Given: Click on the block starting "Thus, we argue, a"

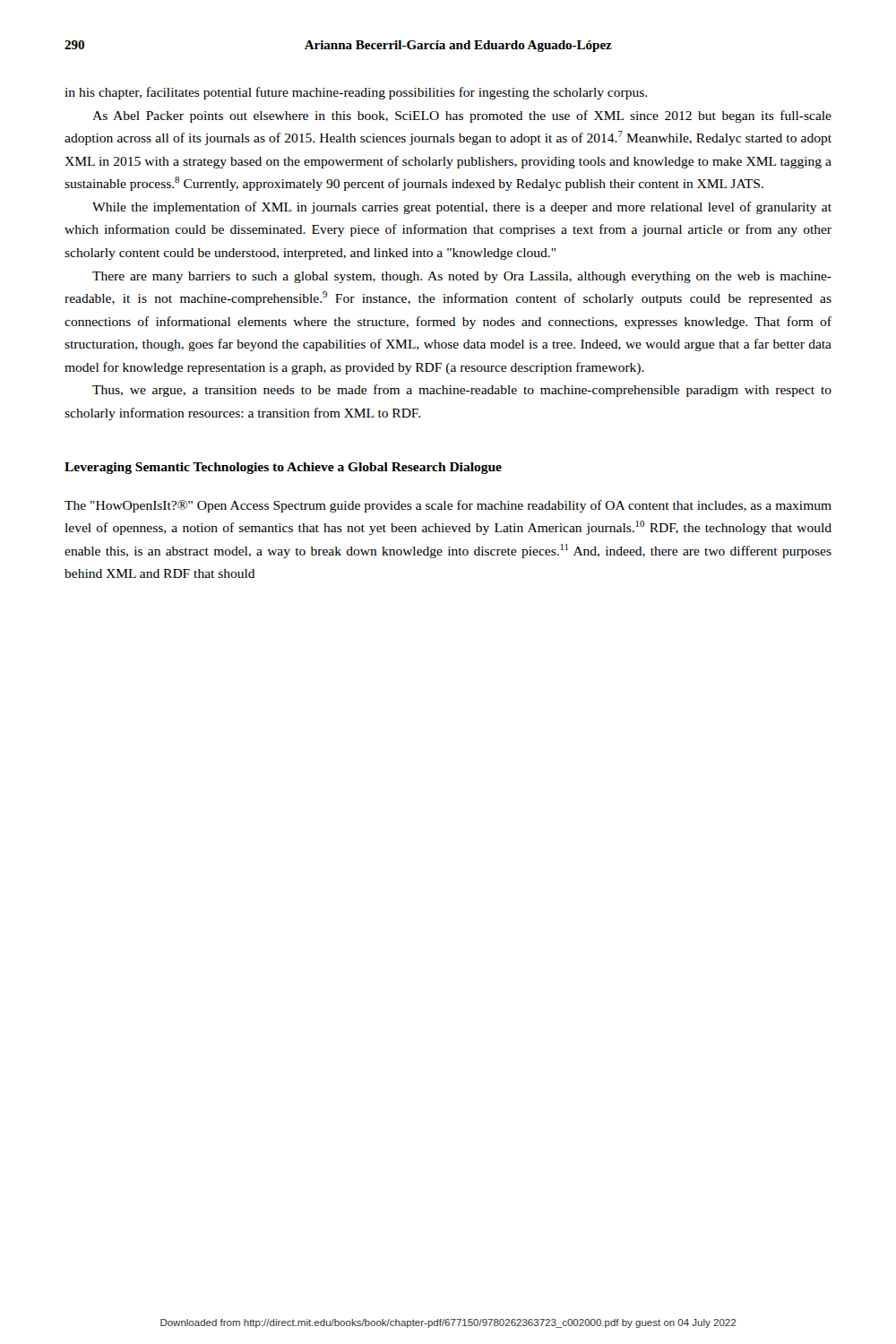Looking at the screenshot, I should (x=448, y=401).
